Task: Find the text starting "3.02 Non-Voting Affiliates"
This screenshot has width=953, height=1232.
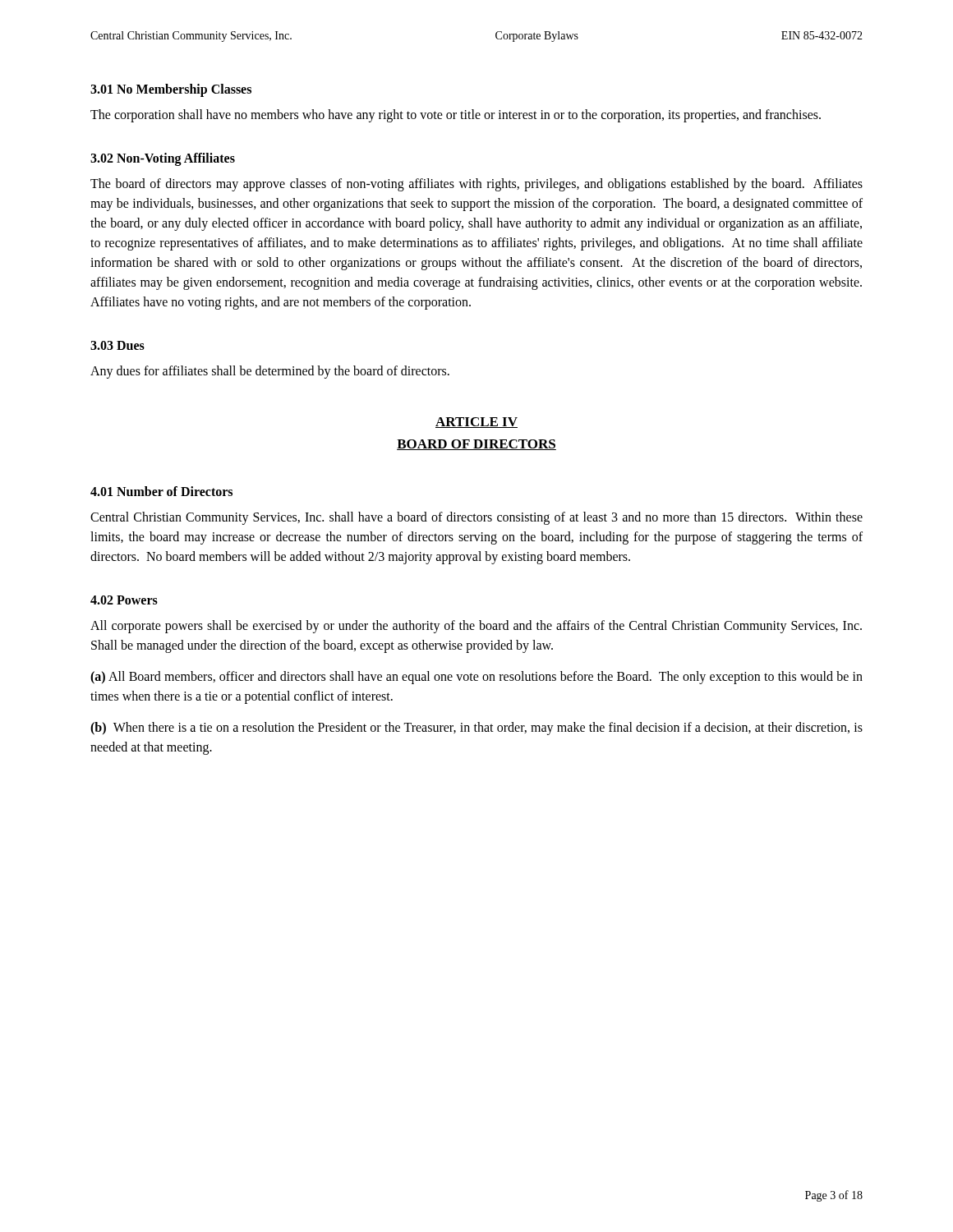Action: [163, 158]
